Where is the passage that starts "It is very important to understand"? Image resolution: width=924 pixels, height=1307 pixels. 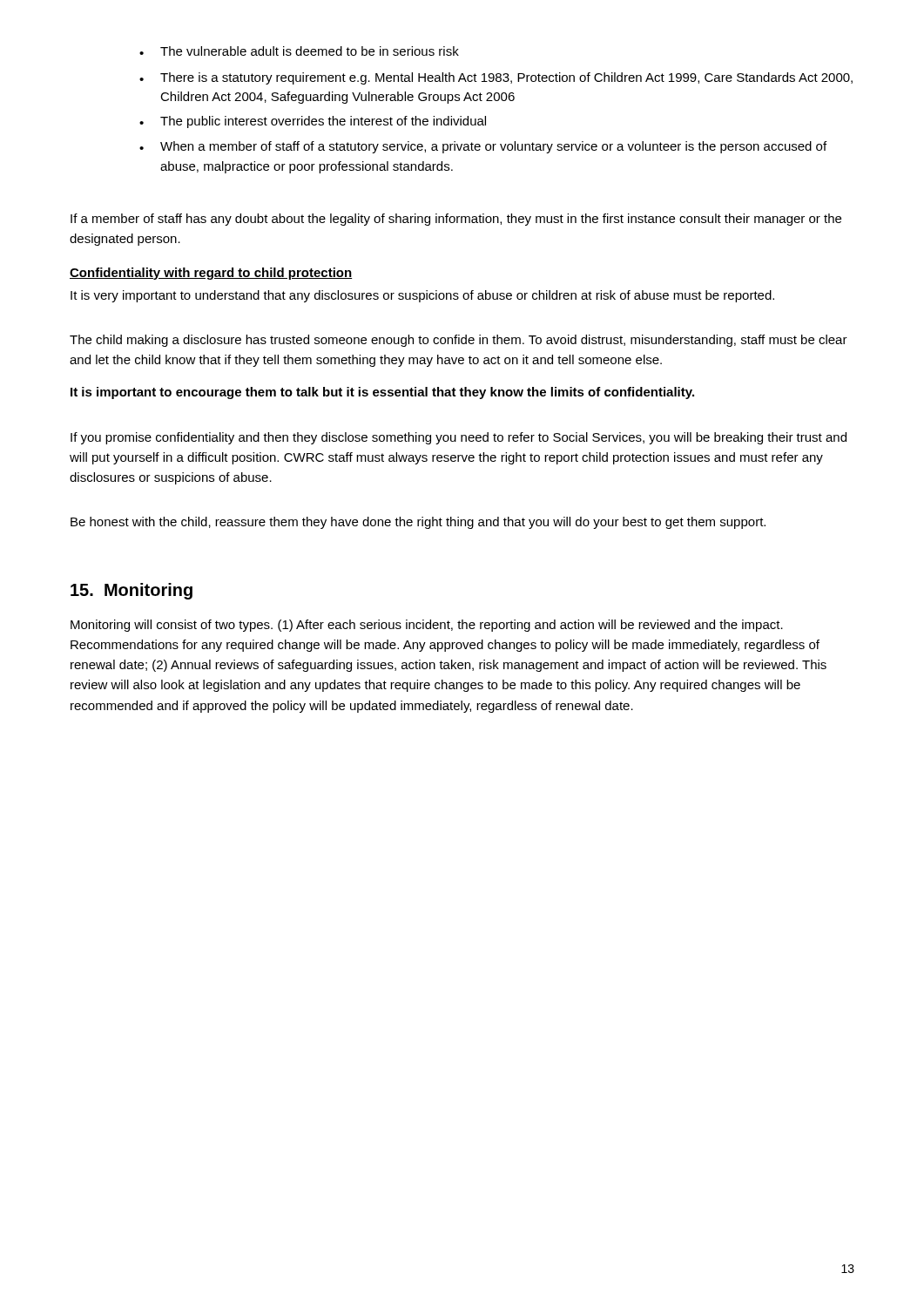(x=423, y=295)
